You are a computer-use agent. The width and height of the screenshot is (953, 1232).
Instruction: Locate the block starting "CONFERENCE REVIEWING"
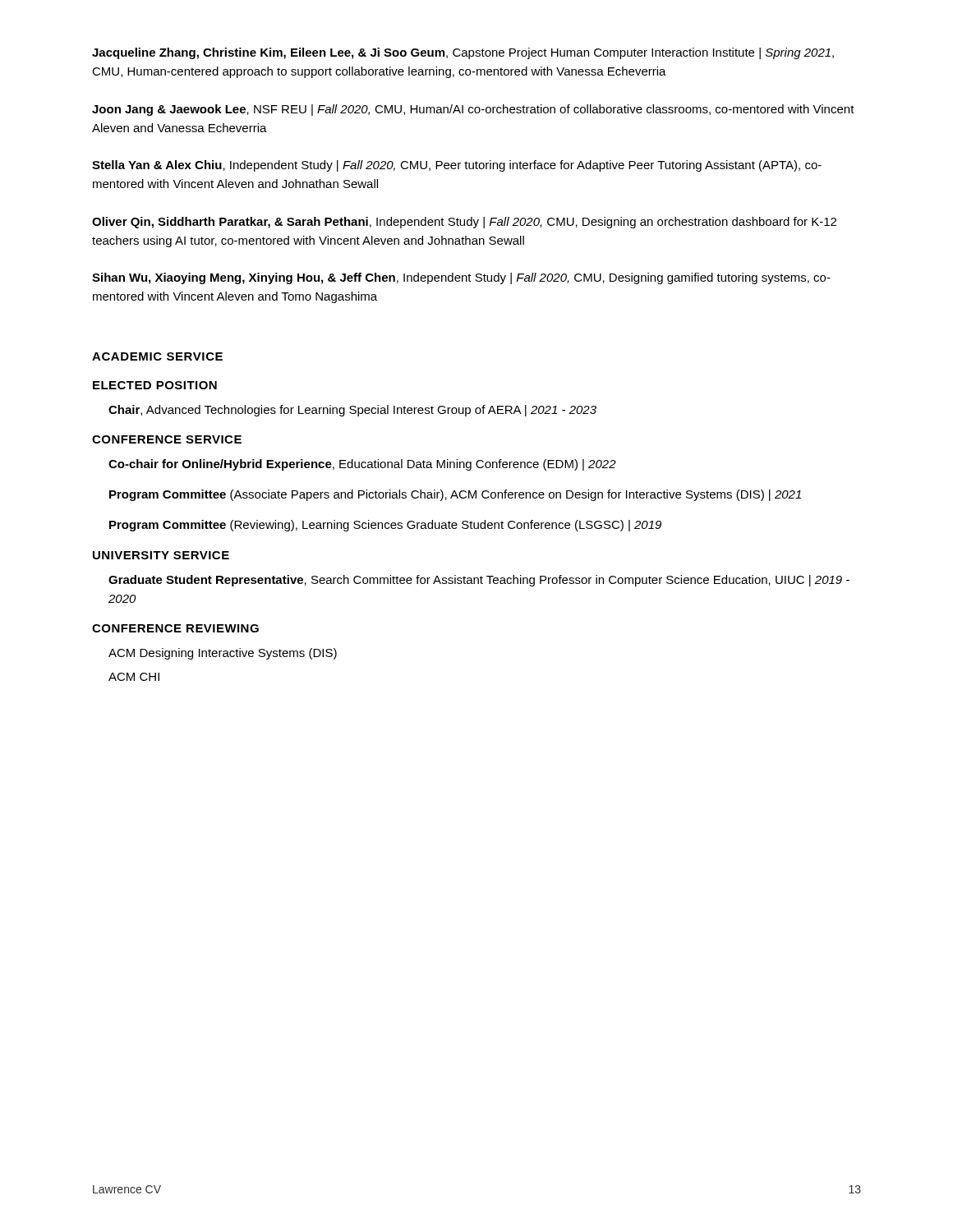176,628
